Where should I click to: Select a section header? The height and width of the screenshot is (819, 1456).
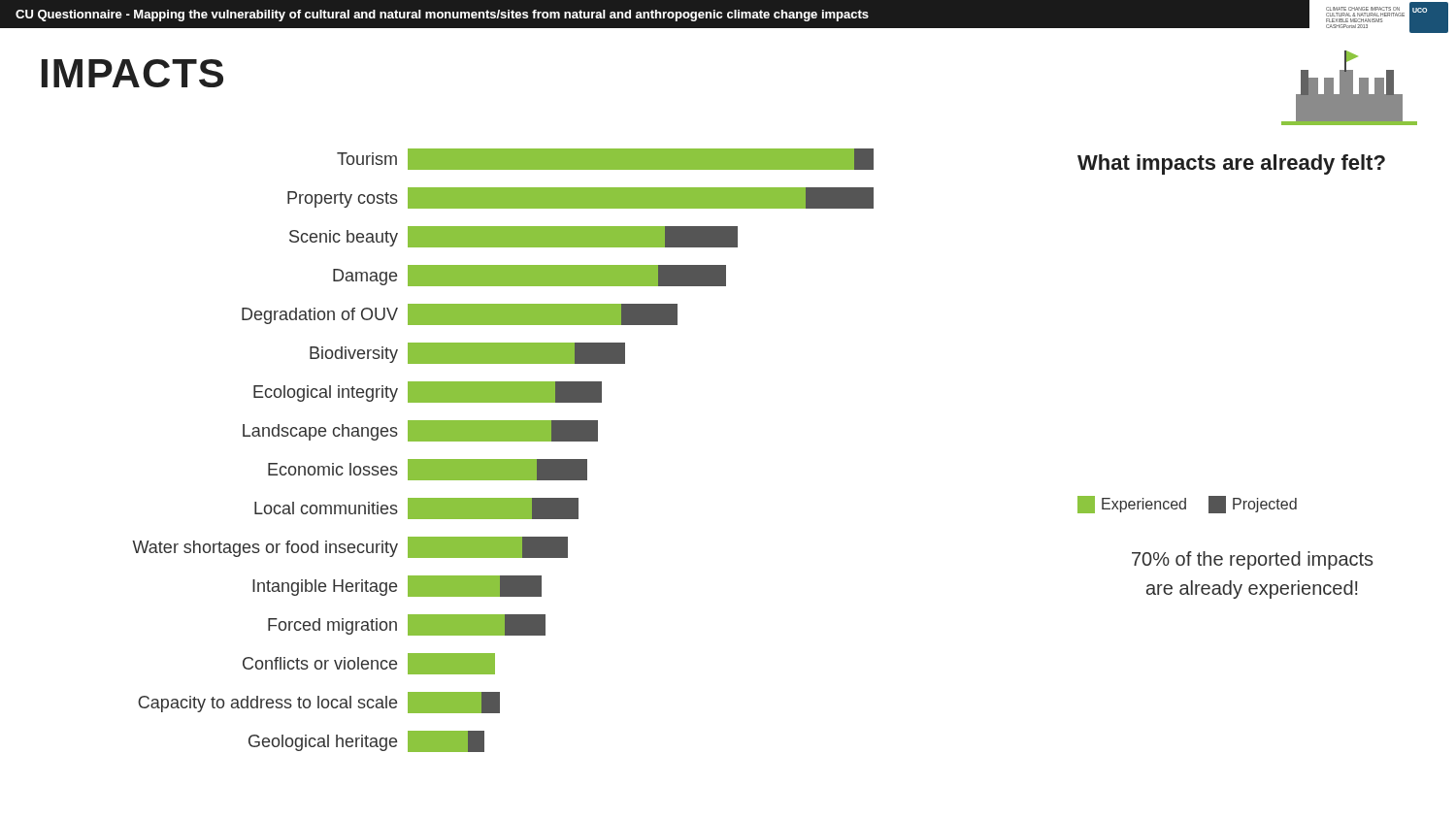[1232, 163]
